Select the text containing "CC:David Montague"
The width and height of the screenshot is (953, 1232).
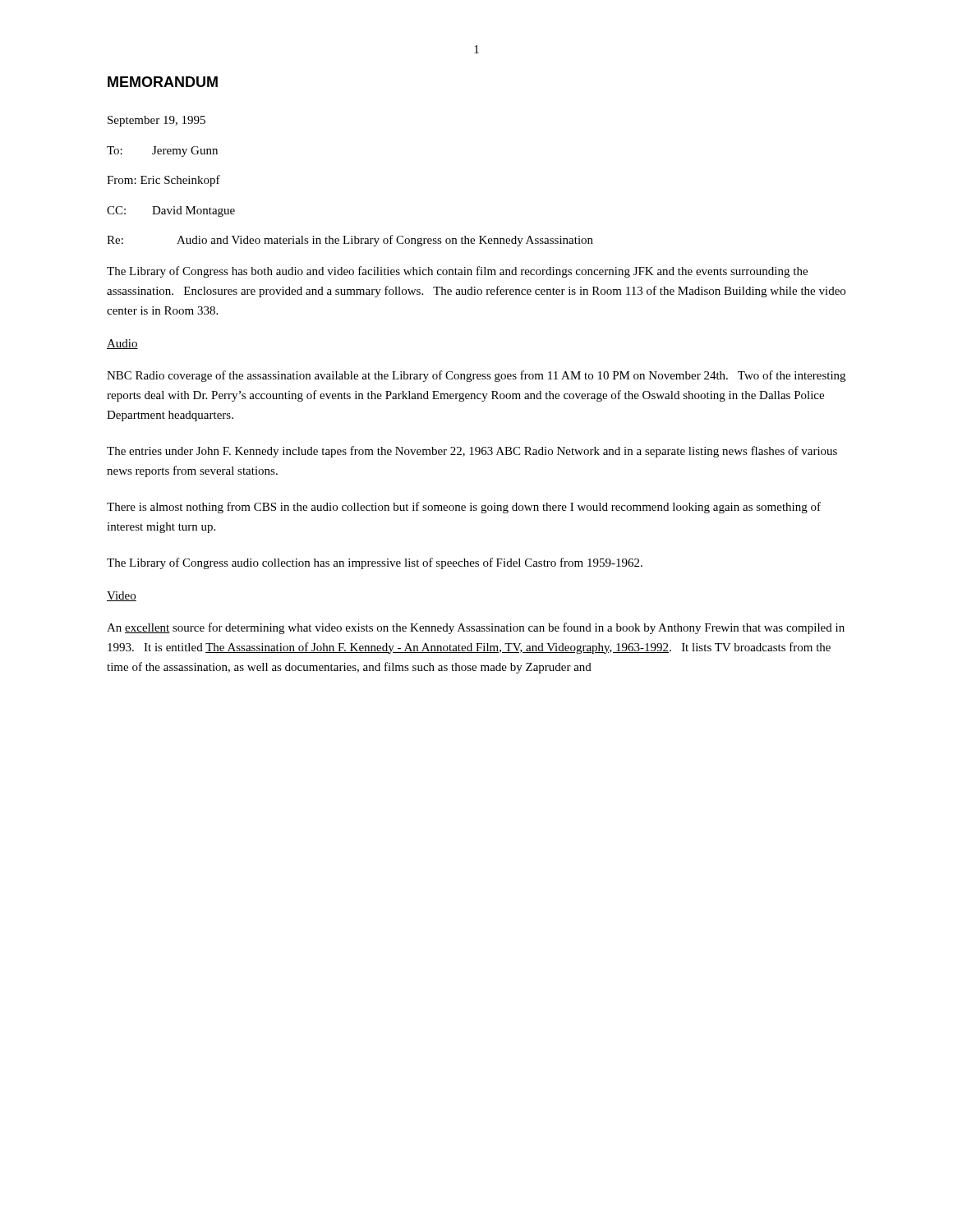[171, 210]
